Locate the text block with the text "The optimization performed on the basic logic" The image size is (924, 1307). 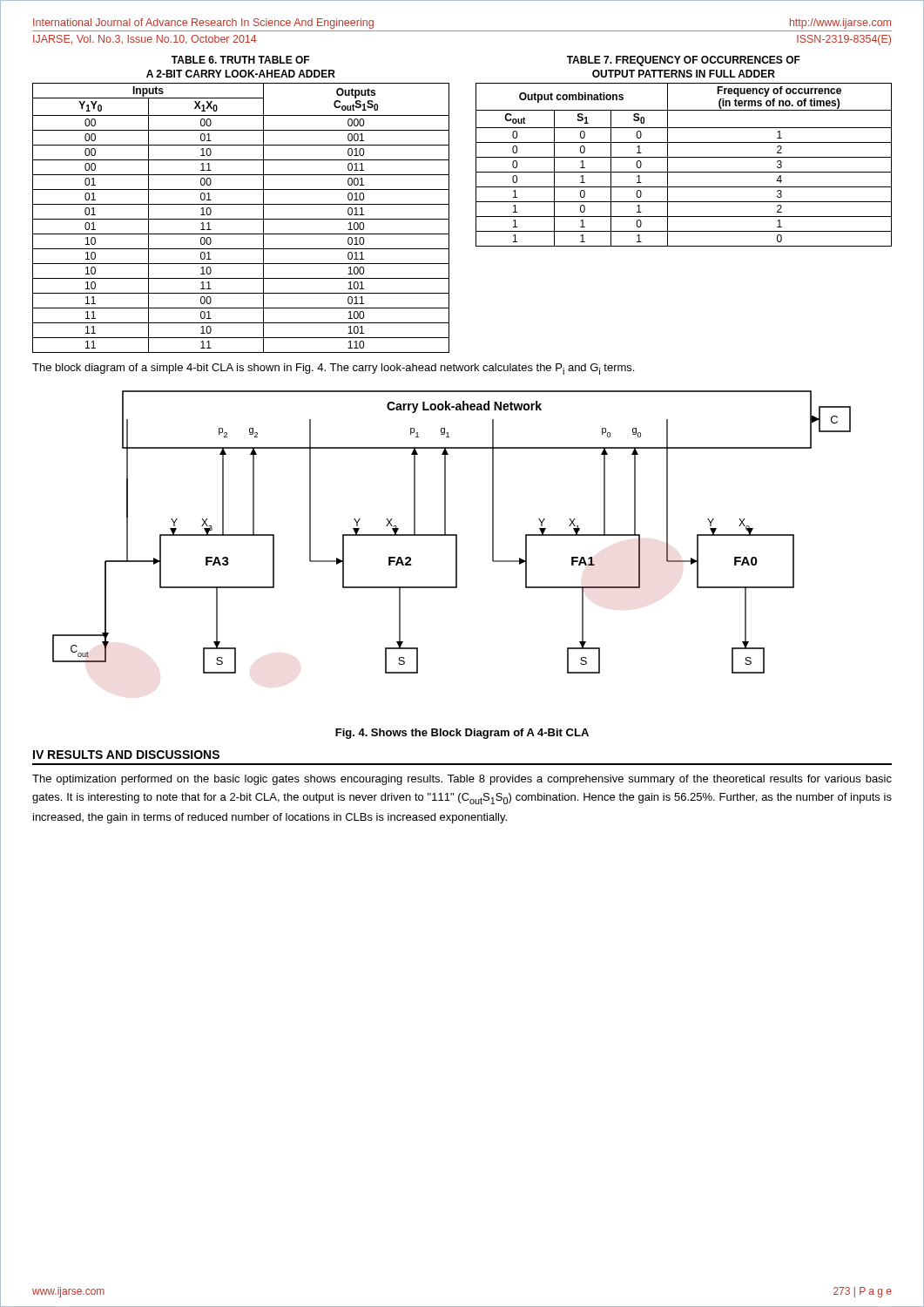point(462,799)
